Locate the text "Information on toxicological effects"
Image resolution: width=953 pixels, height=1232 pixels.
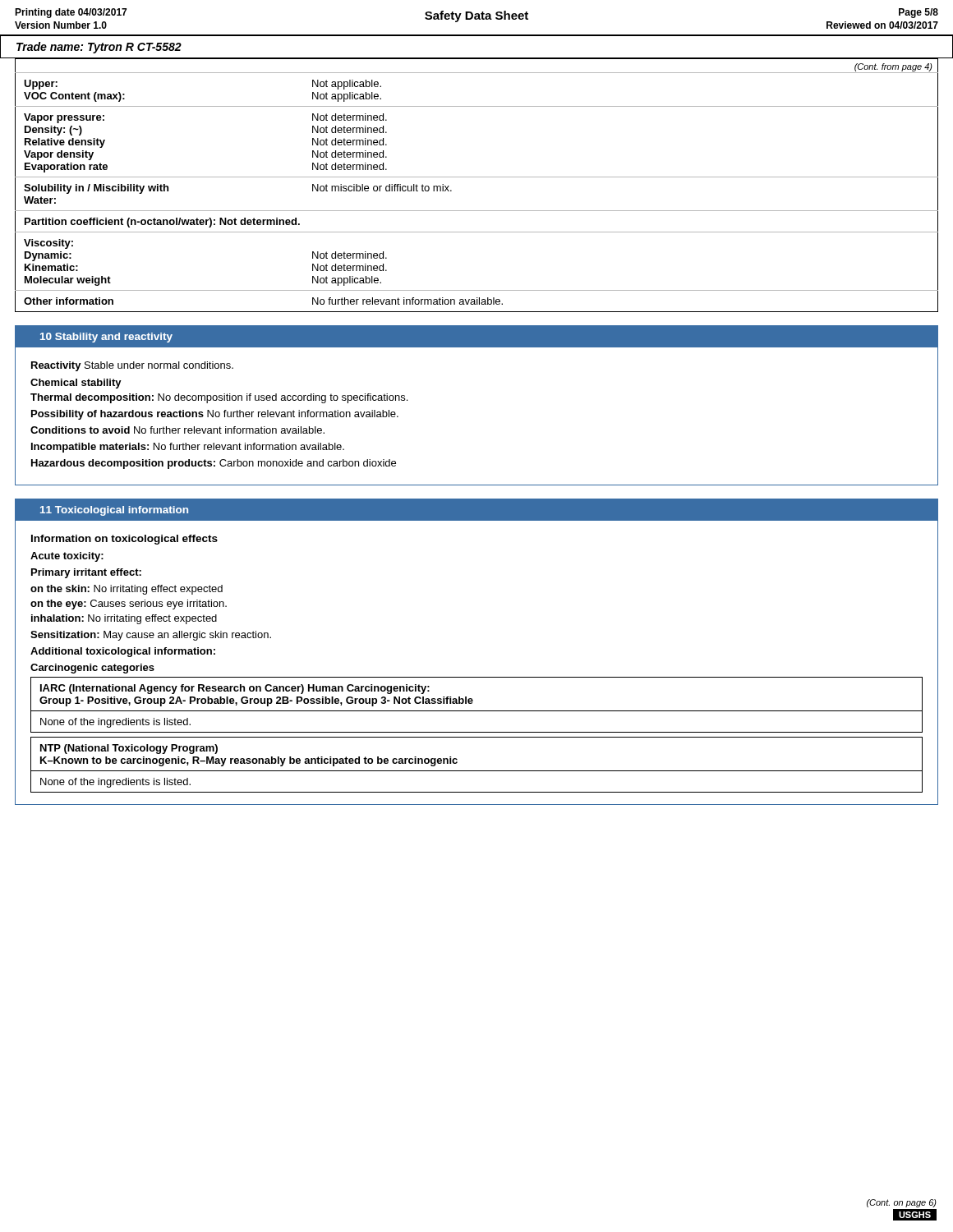point(124,538)
